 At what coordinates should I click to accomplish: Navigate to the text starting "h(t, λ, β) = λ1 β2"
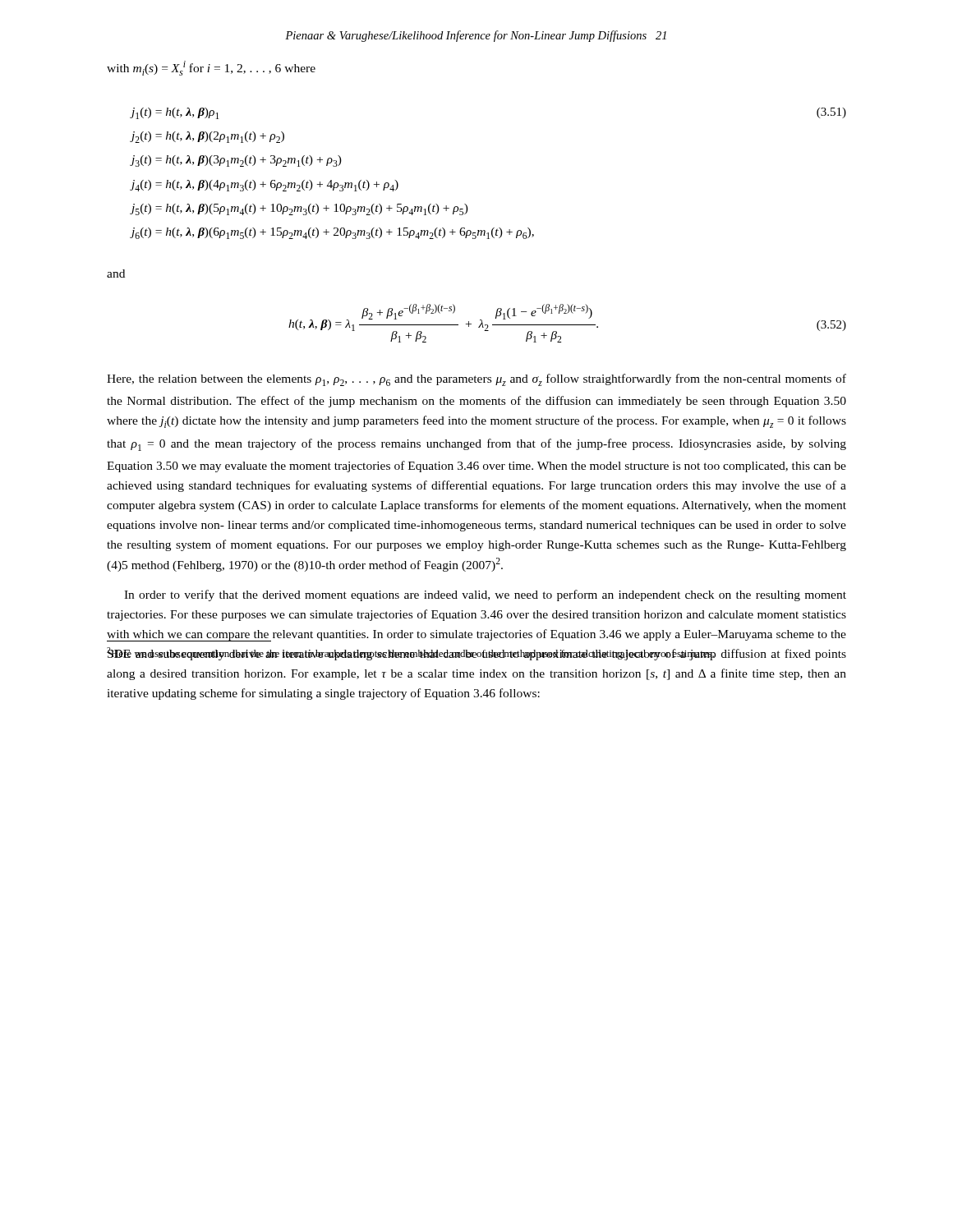click(x=476, y=325)
